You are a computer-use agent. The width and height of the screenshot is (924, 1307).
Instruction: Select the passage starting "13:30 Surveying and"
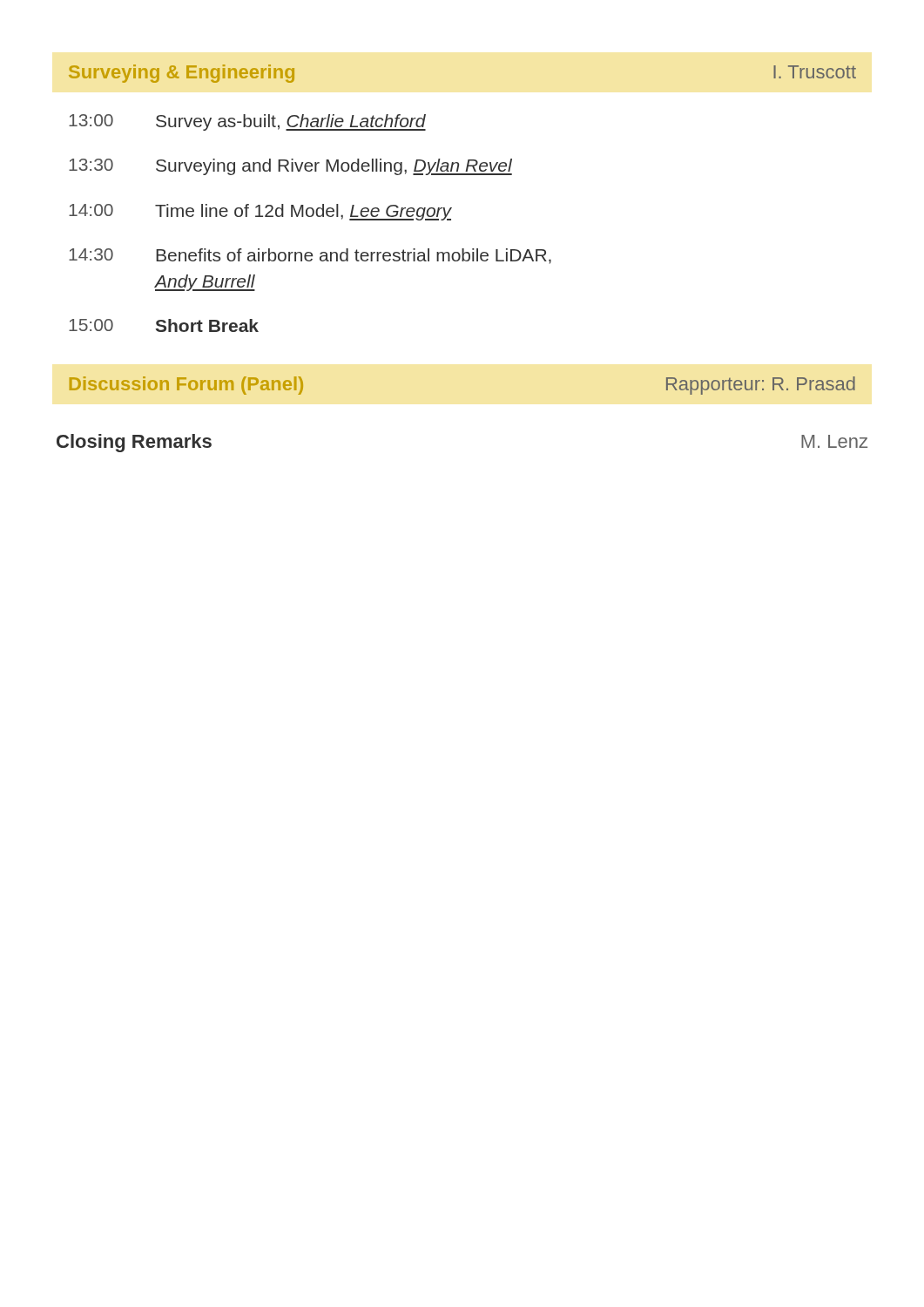tap(462, 166)
